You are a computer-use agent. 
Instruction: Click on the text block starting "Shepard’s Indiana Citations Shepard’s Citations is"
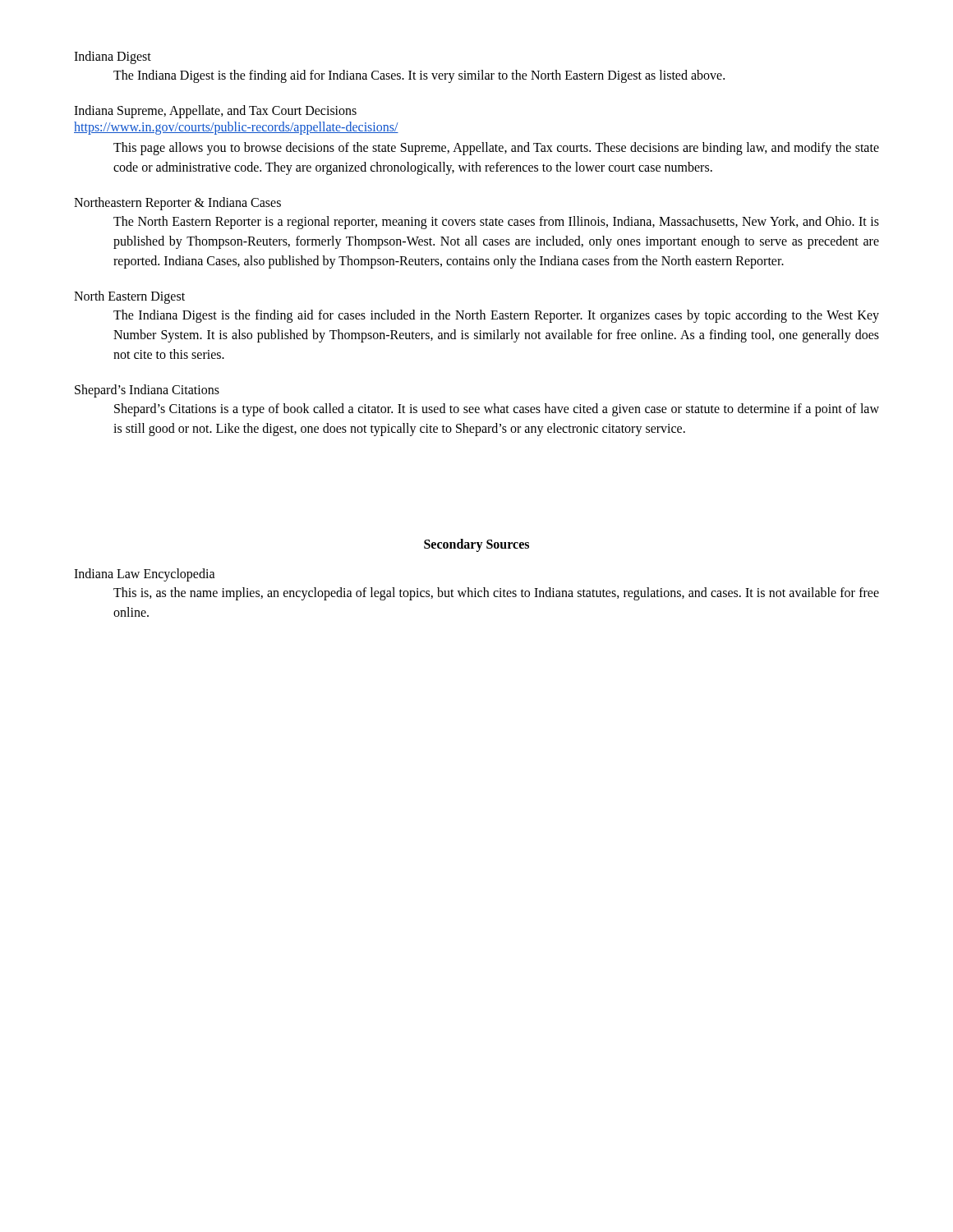pyautogui.click(x=476, y=411)
